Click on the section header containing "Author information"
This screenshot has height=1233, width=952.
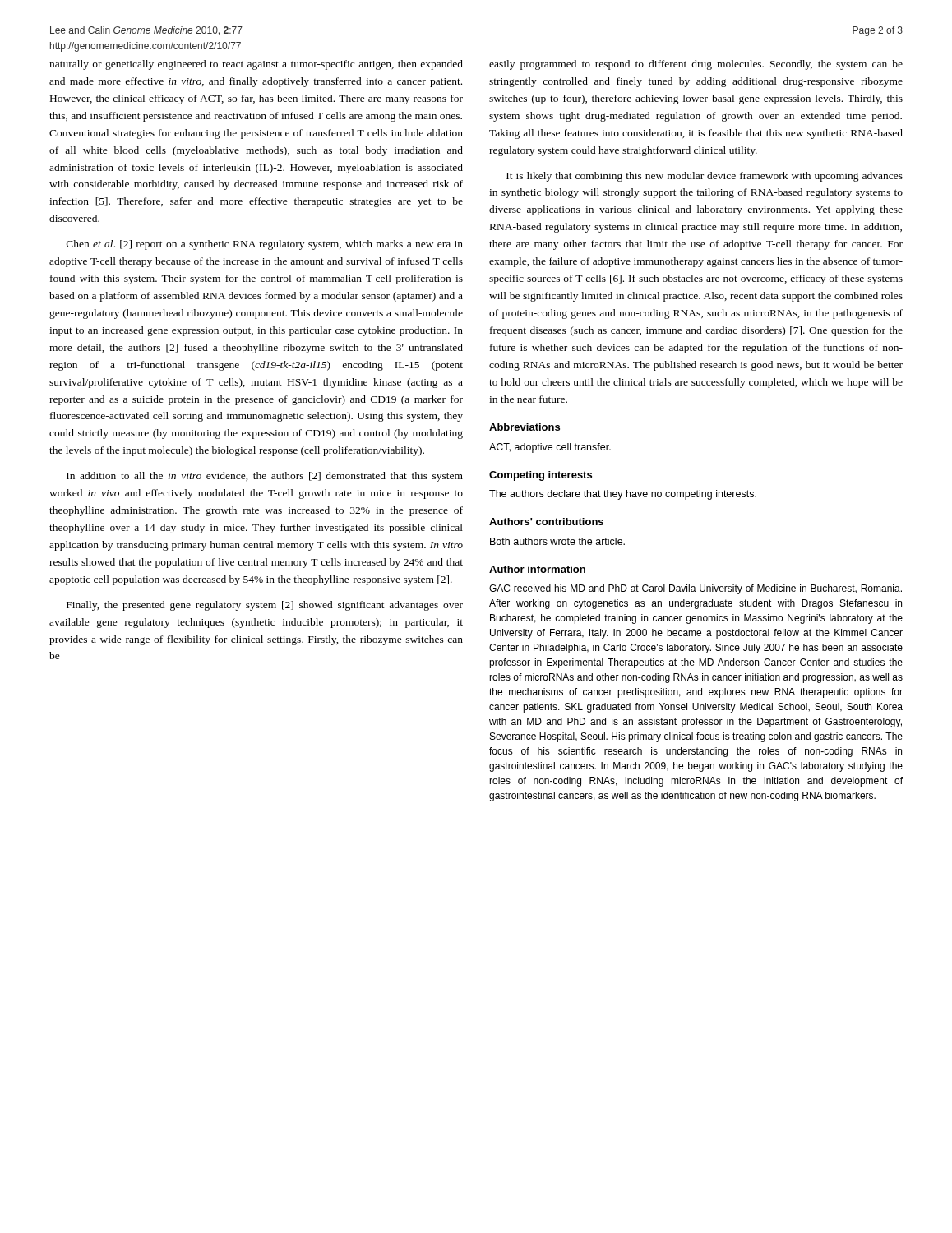537,569
